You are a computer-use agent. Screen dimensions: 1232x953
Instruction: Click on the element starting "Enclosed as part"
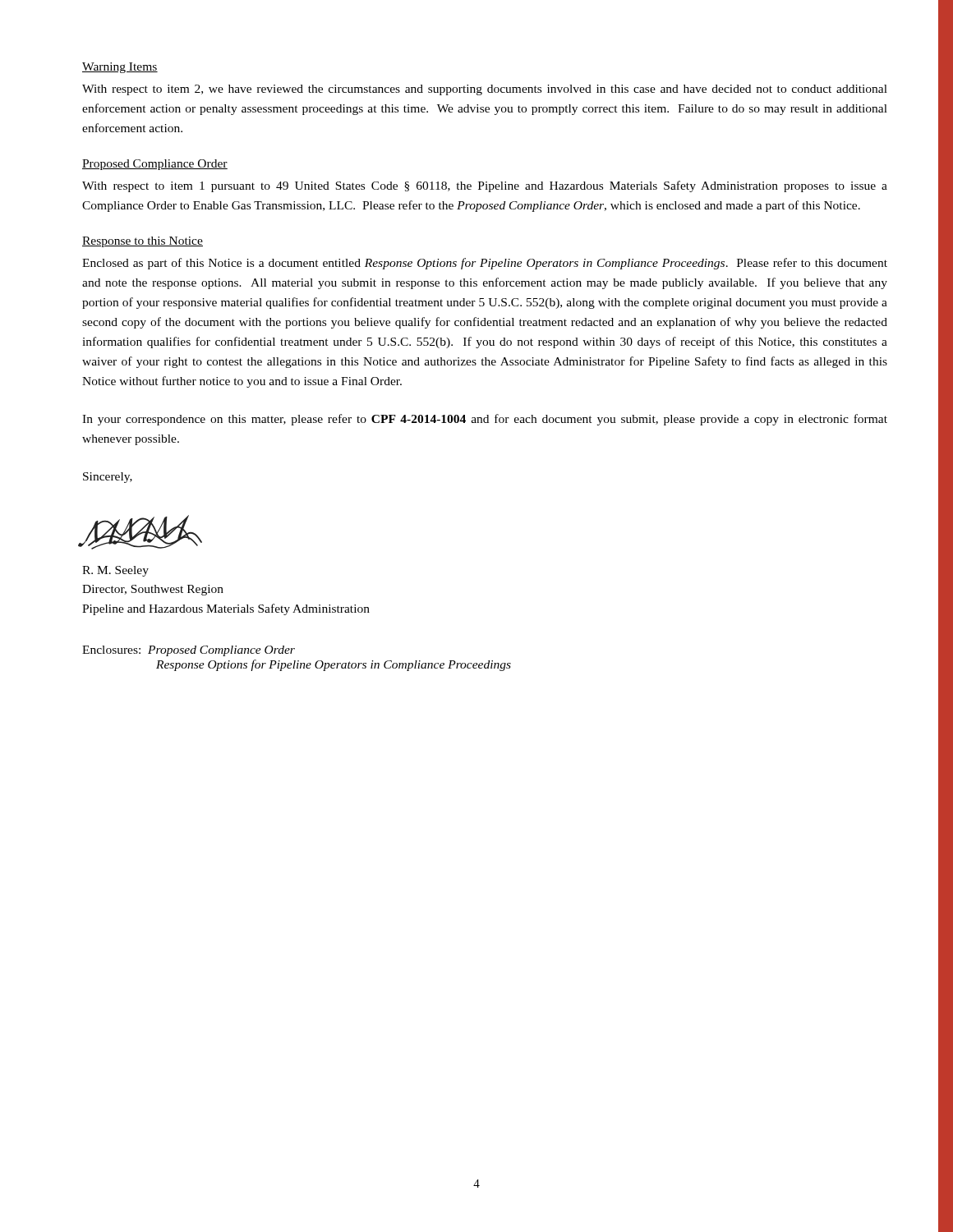tap(485, 322)
